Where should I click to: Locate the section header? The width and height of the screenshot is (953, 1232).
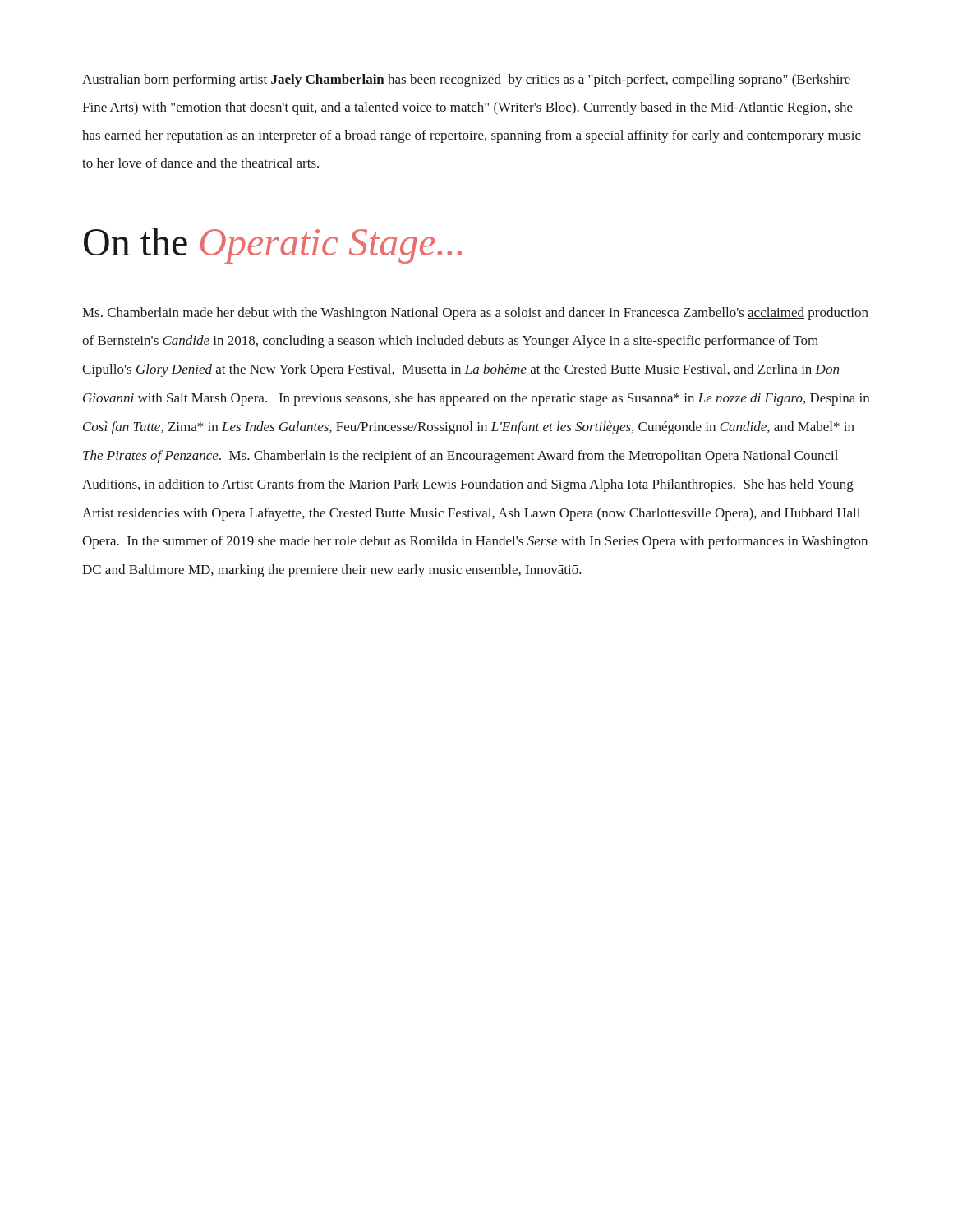tap(274, 242)
